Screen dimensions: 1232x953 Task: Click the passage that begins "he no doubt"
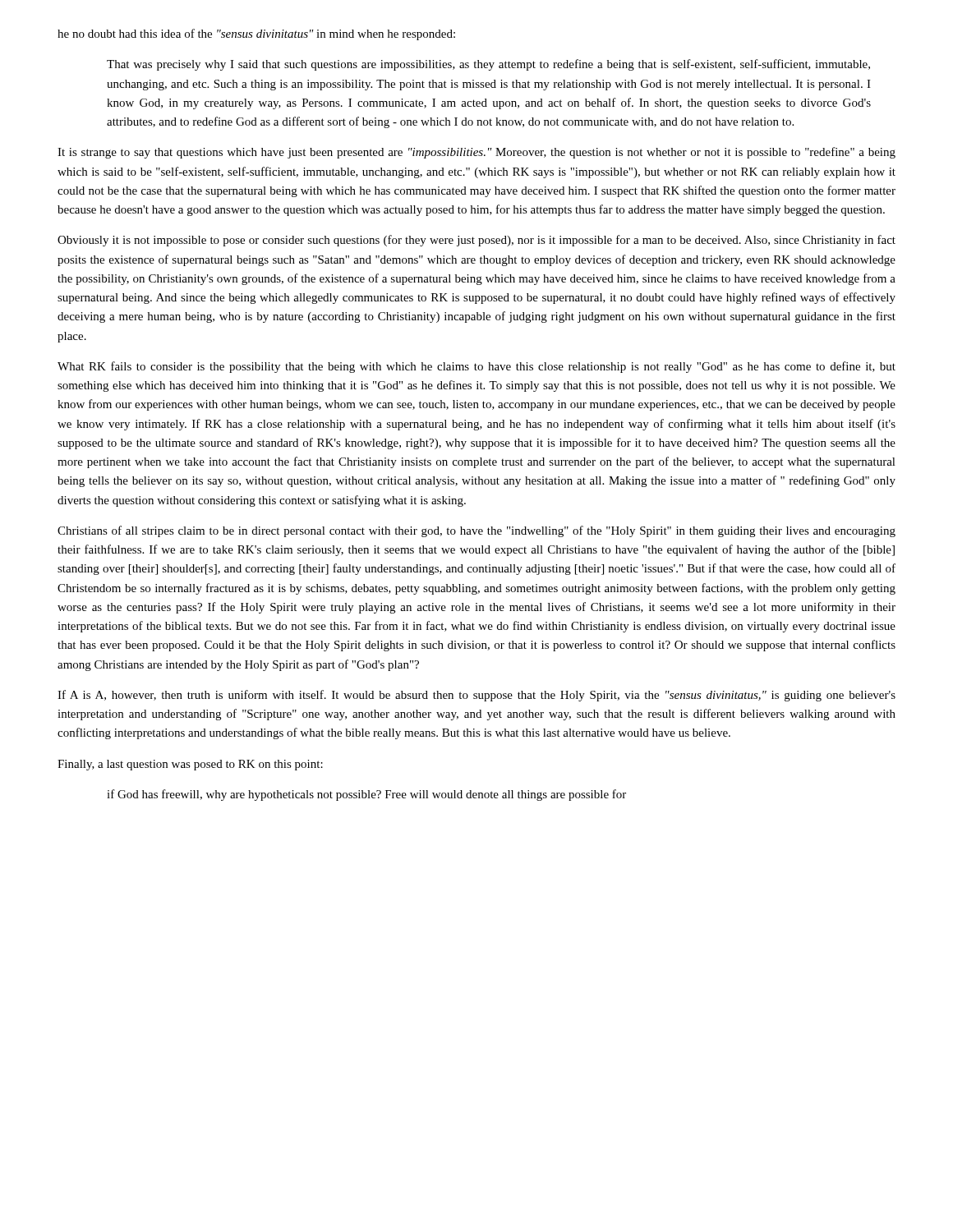(x=257, y=34)
